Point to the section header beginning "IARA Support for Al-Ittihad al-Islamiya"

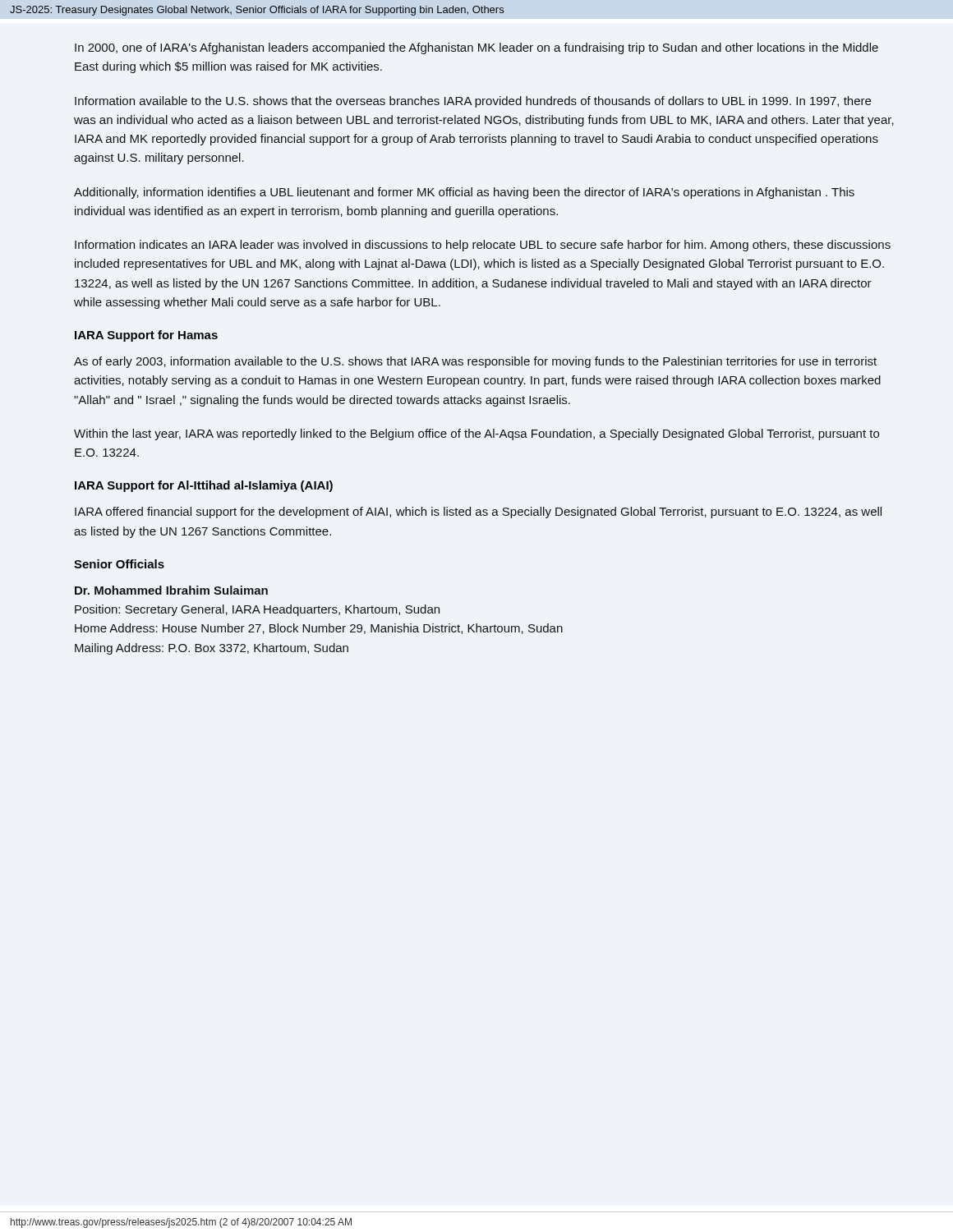[204, 485]
